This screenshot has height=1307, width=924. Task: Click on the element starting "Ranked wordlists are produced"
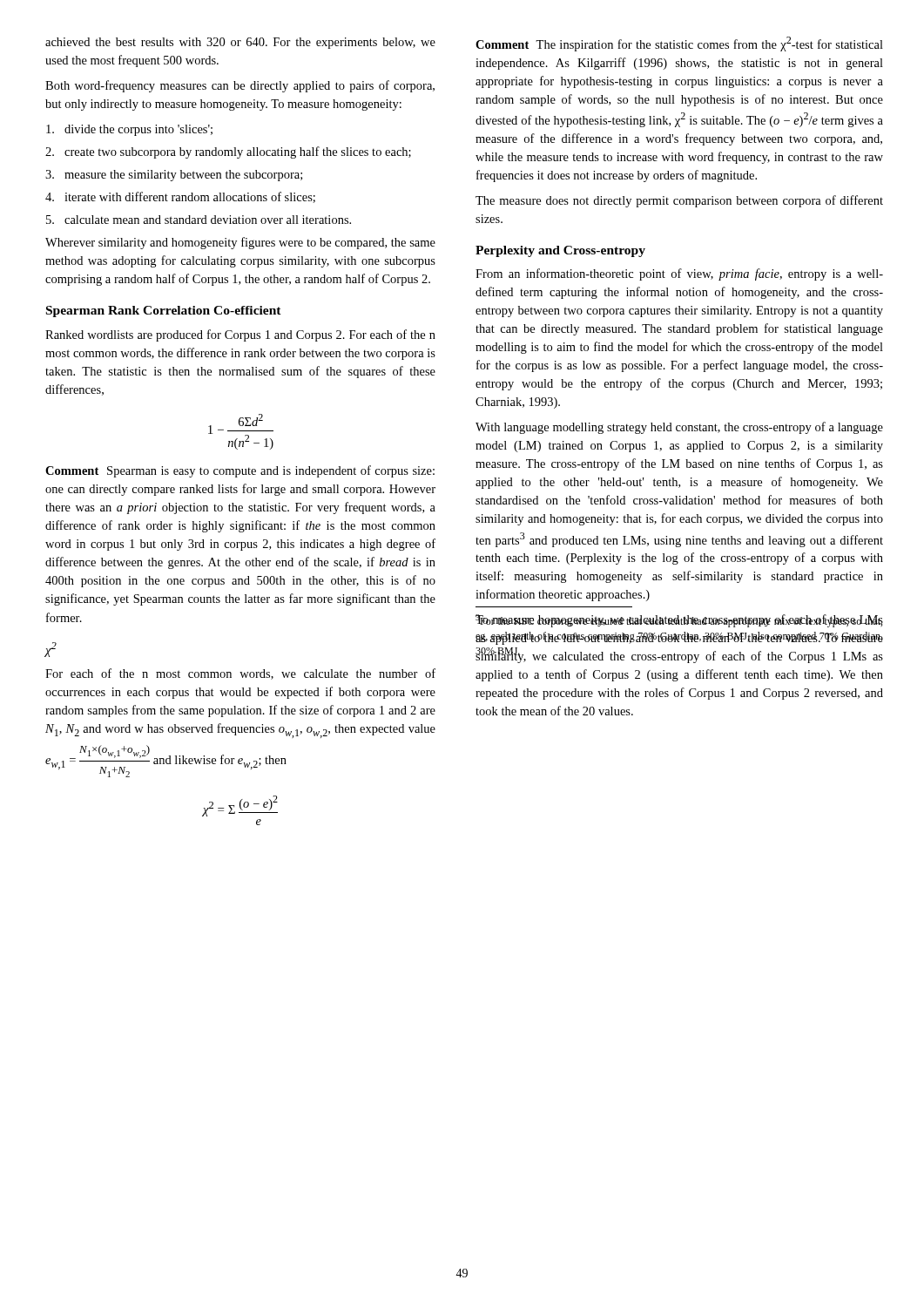(x=240, y=362)
